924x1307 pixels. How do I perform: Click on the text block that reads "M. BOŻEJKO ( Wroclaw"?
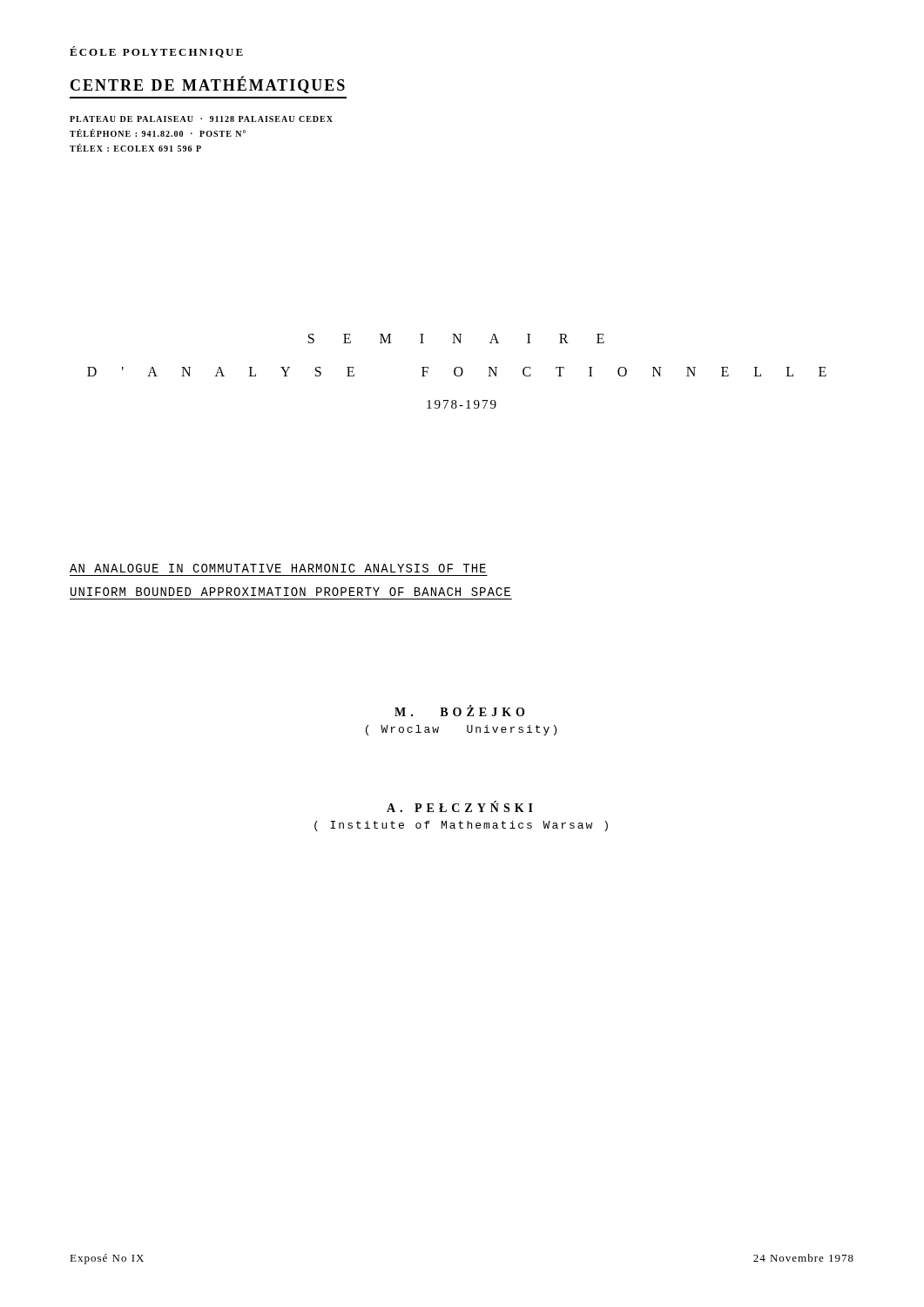pos(462,721)
